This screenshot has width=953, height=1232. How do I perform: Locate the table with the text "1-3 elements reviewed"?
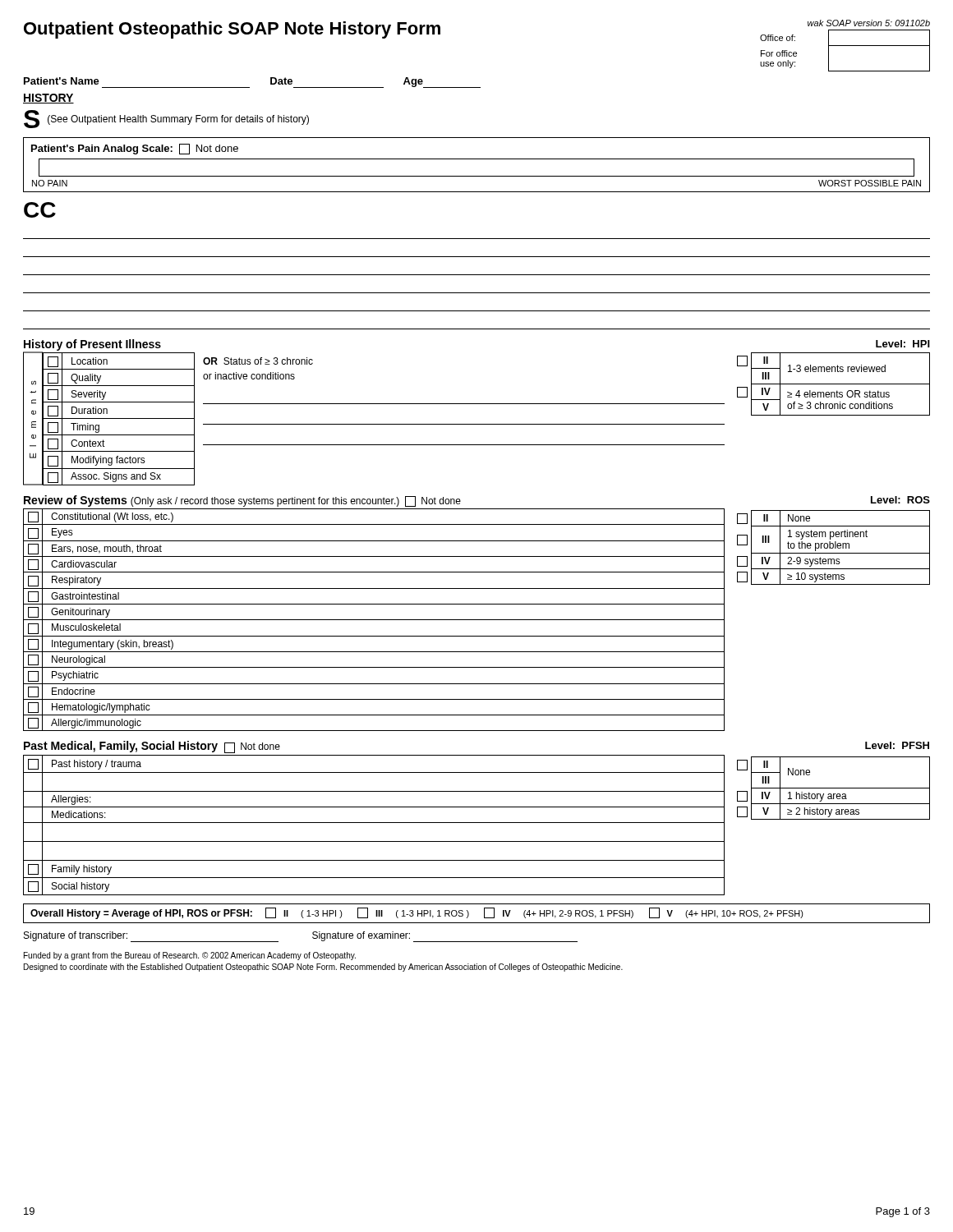[x=831, y=419]
